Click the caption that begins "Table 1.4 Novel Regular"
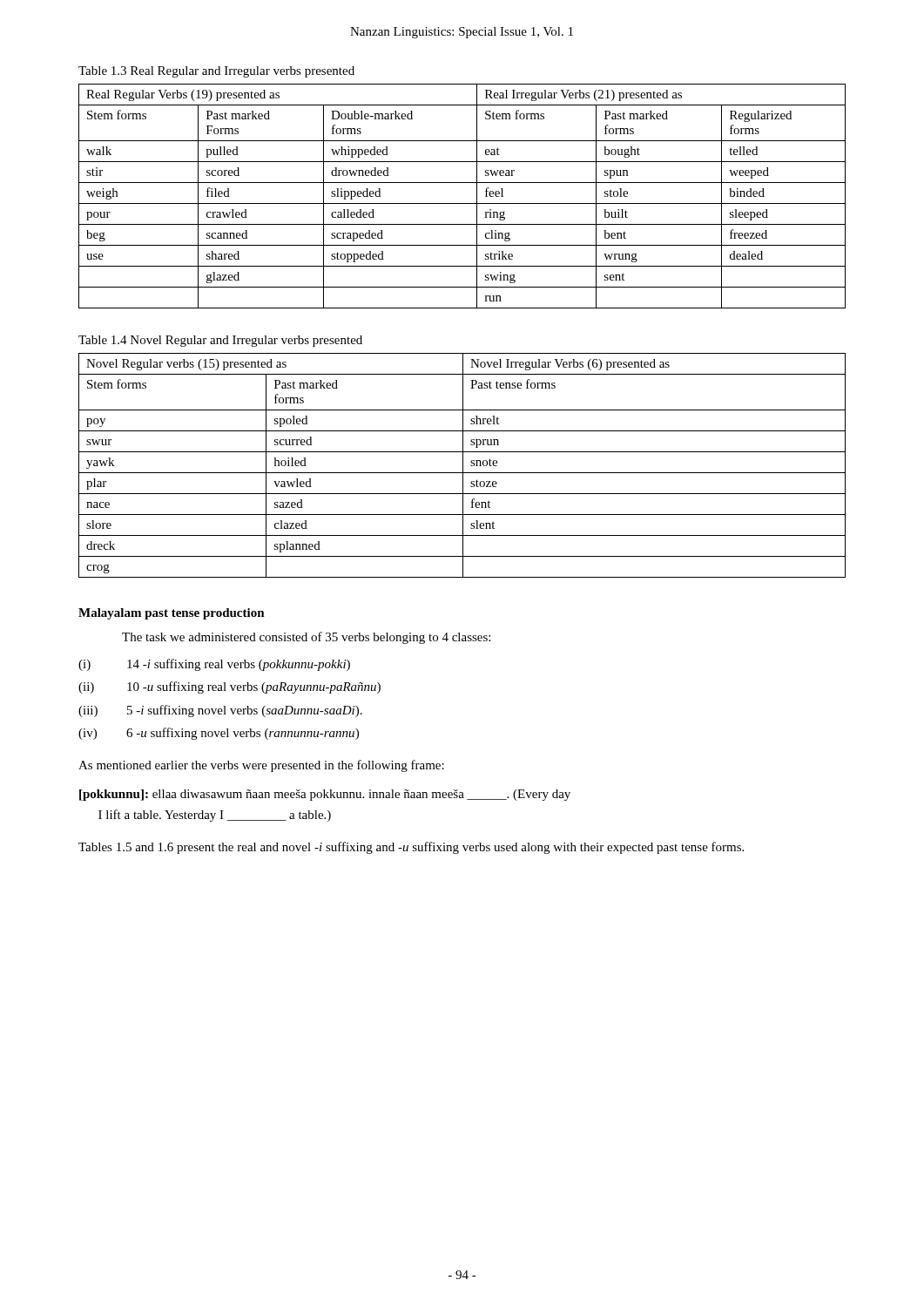 [220, 340]
